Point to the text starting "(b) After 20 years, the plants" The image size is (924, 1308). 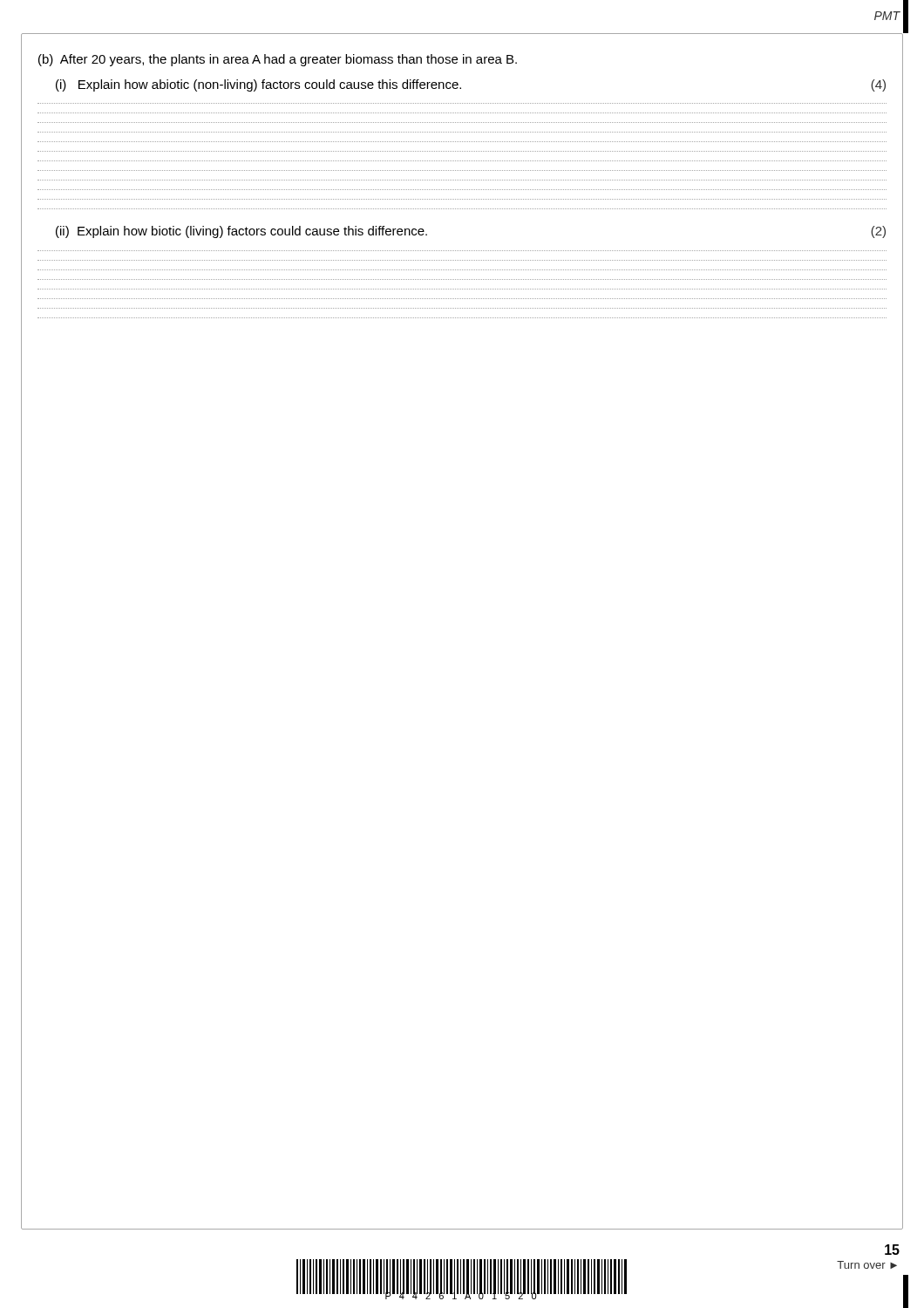[278, 59]
